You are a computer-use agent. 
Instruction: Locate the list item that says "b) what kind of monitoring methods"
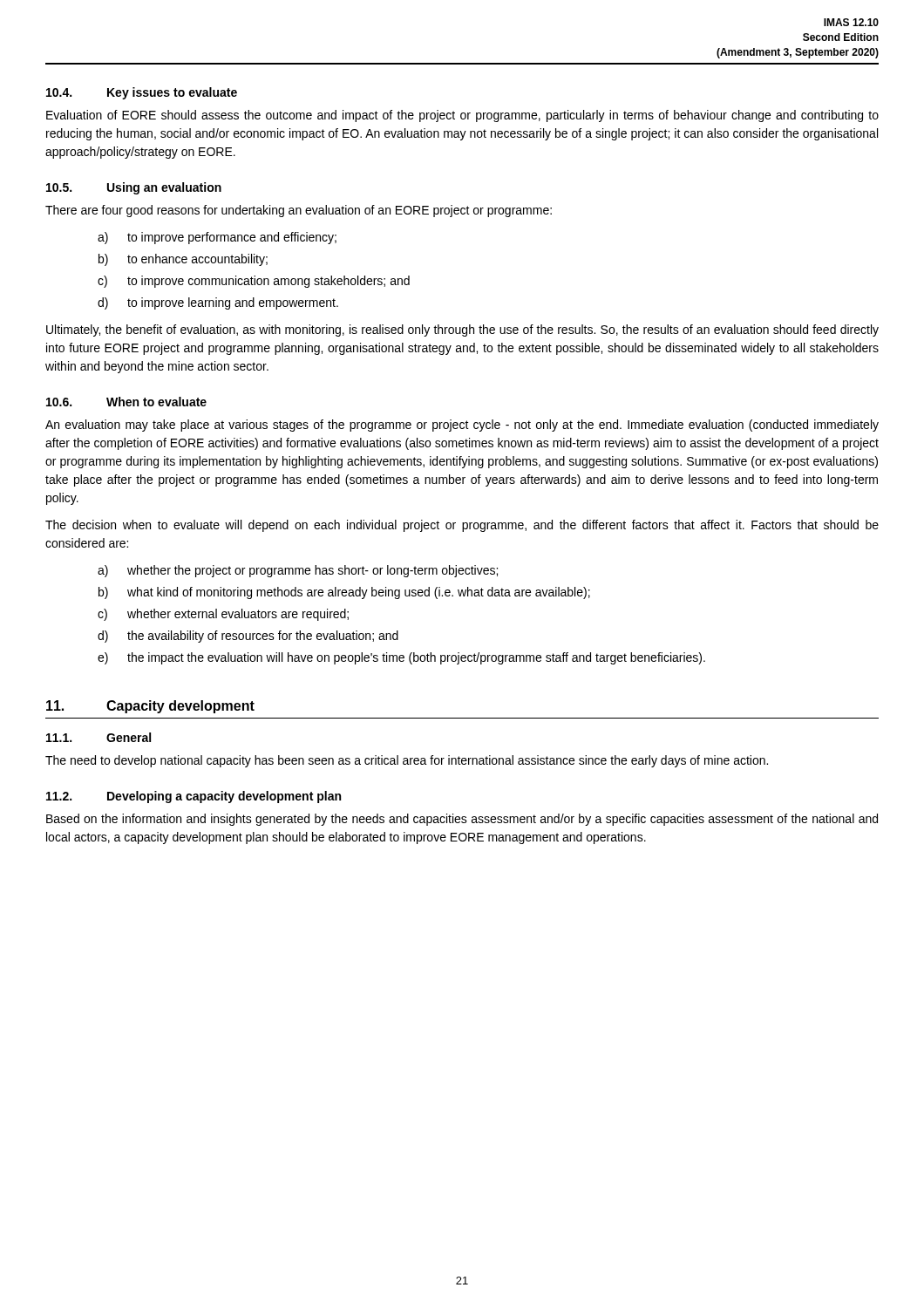[x=488, y=593]
